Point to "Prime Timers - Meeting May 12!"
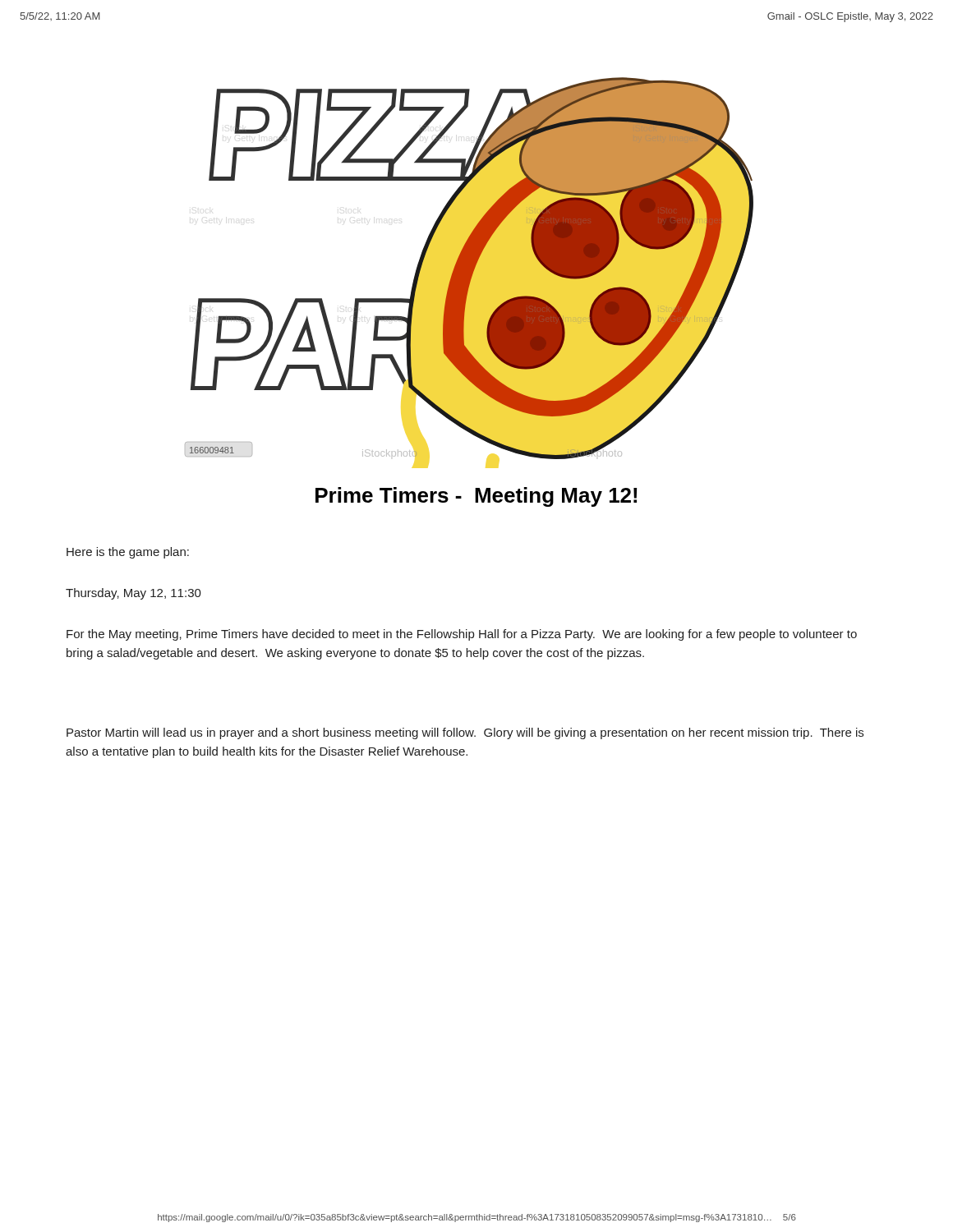The width and height of the screenshot is (953, 1232). coord(476,496)
